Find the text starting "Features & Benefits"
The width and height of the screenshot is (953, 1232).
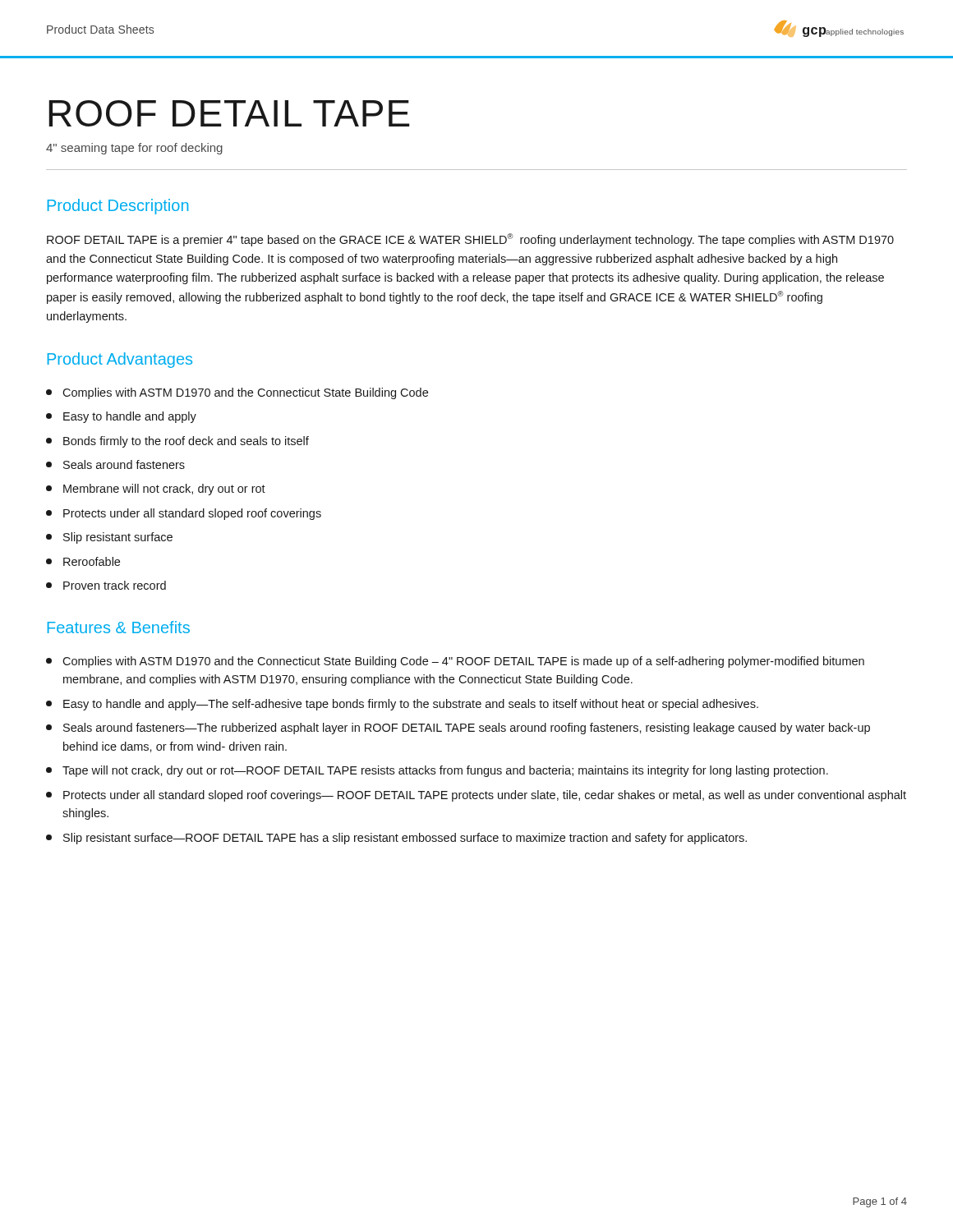tap(119, 627)
